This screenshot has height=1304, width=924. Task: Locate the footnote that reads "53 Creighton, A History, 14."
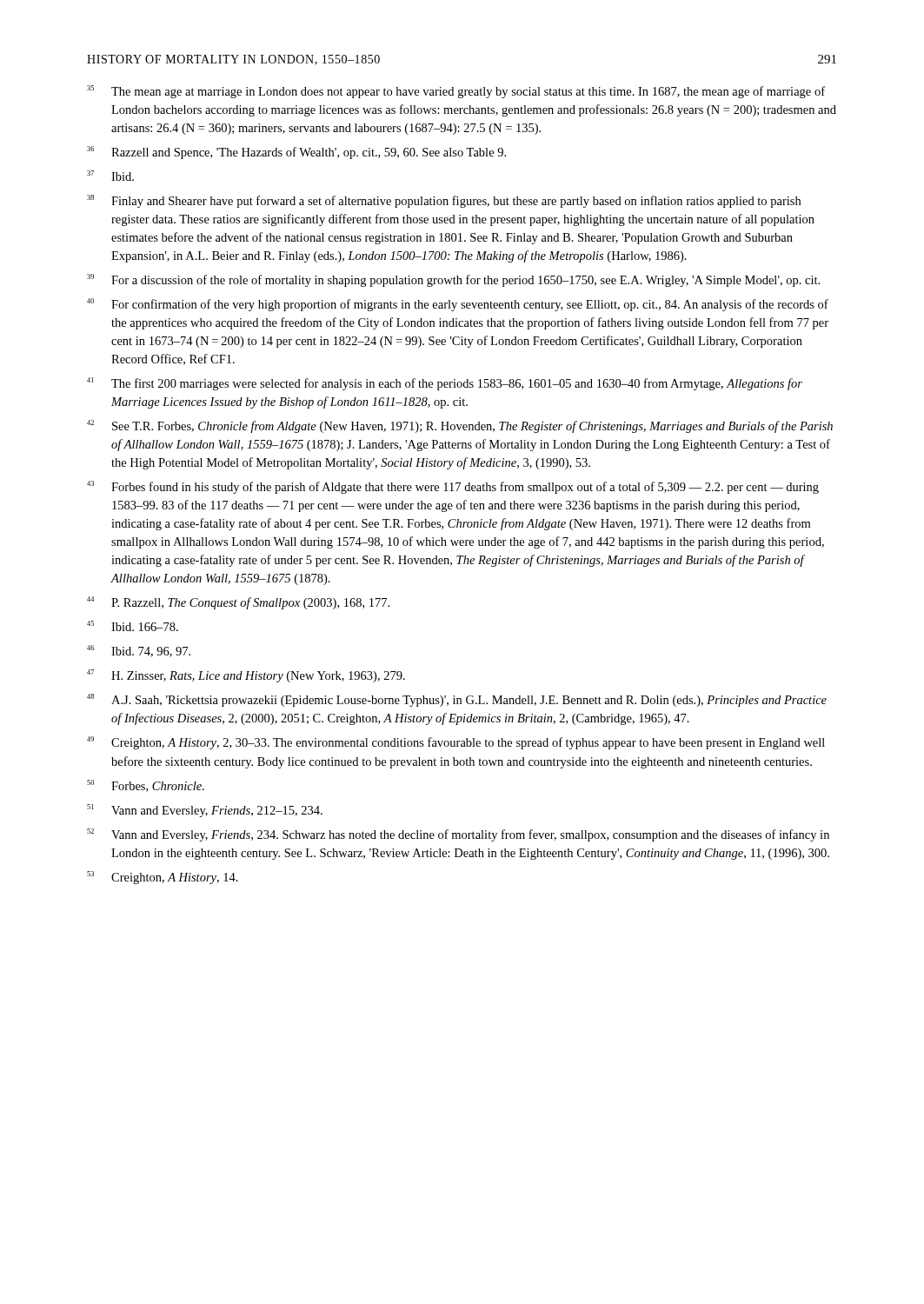click(x=163, y=878)
